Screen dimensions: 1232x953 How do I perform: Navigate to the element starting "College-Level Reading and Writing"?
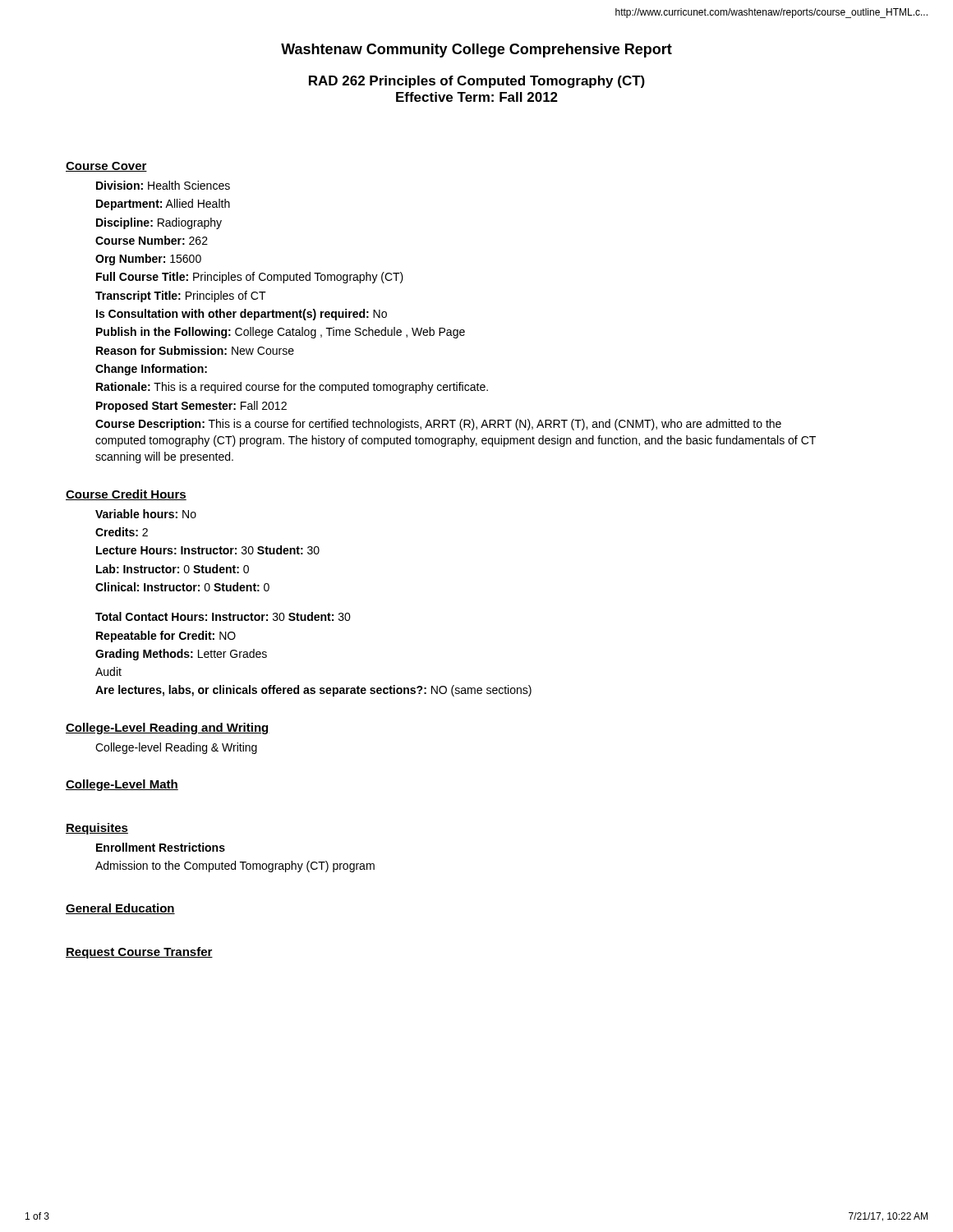[167, 727]
